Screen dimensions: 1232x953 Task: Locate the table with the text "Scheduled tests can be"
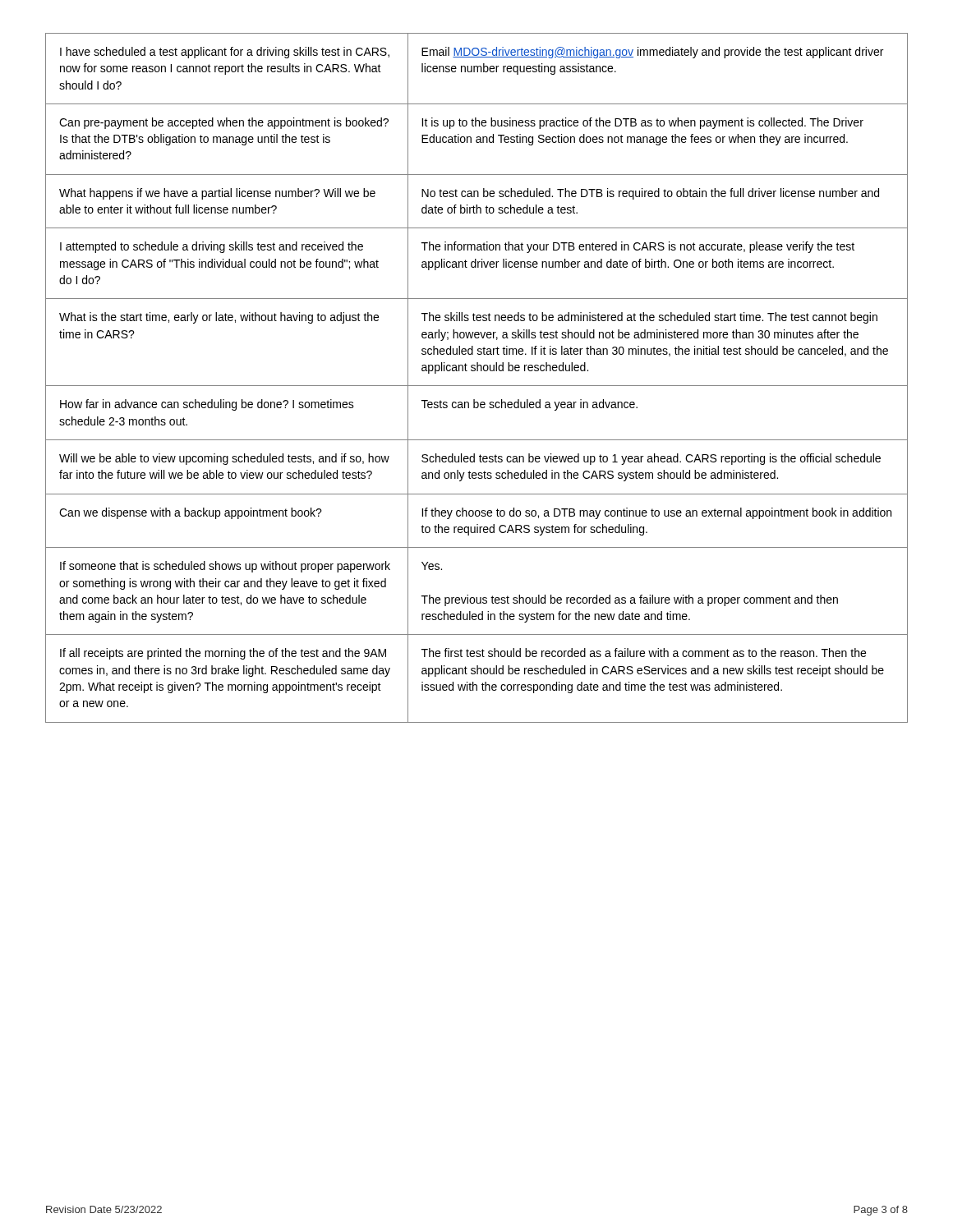click(476, 378)
